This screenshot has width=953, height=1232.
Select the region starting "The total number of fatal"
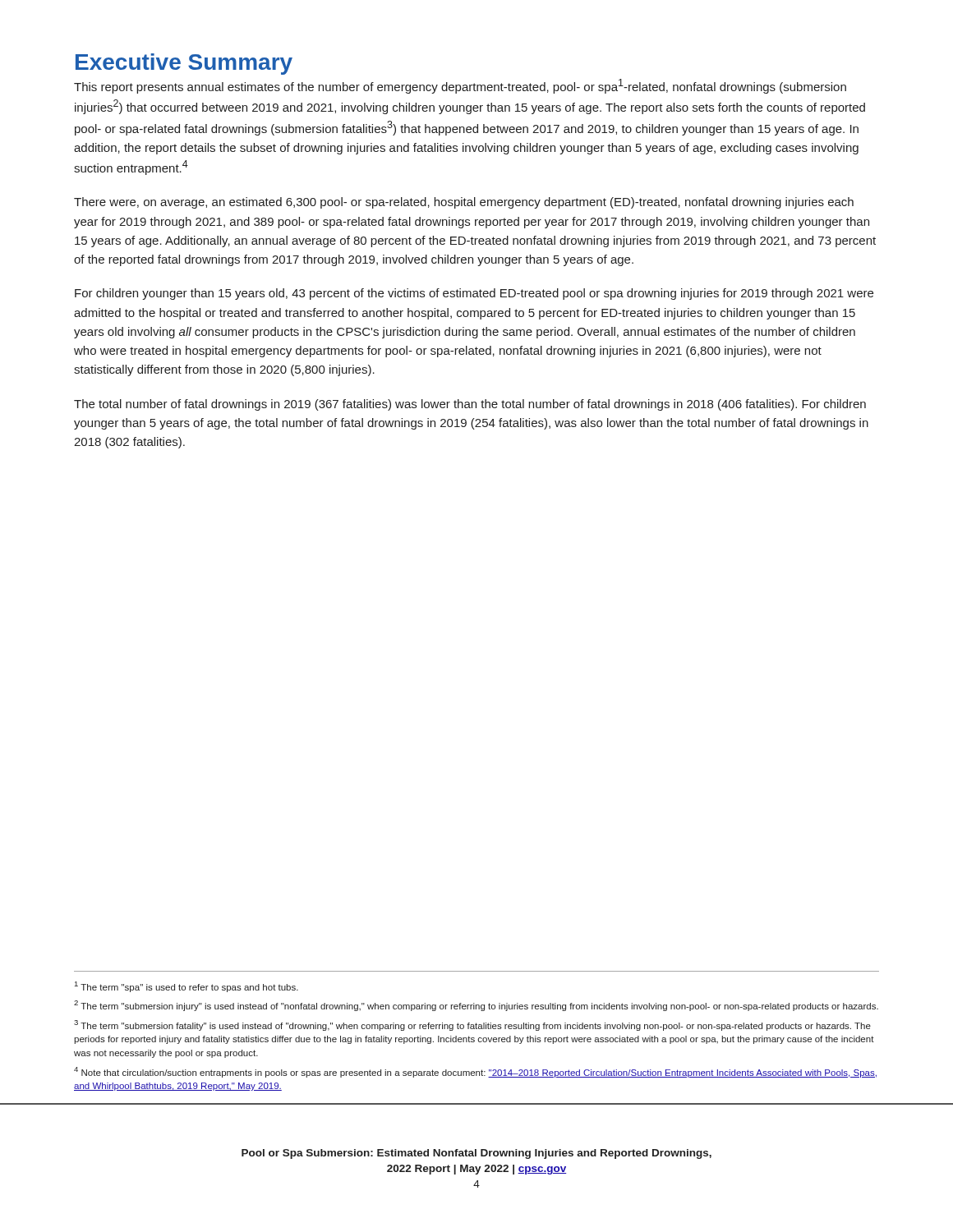pos(471,422)
